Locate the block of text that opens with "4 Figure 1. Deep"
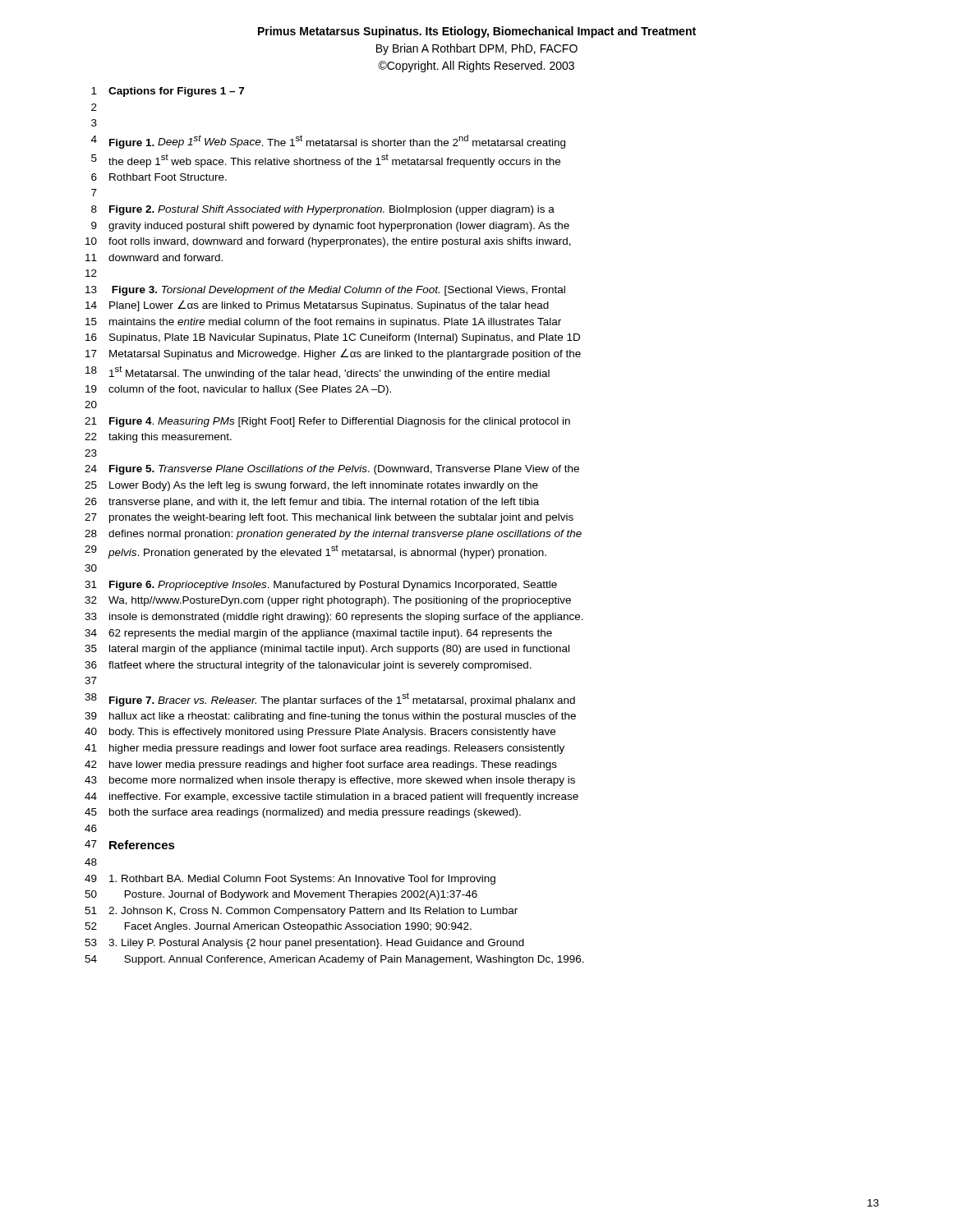Screen dimensions: 1232x953 [476, 158]
